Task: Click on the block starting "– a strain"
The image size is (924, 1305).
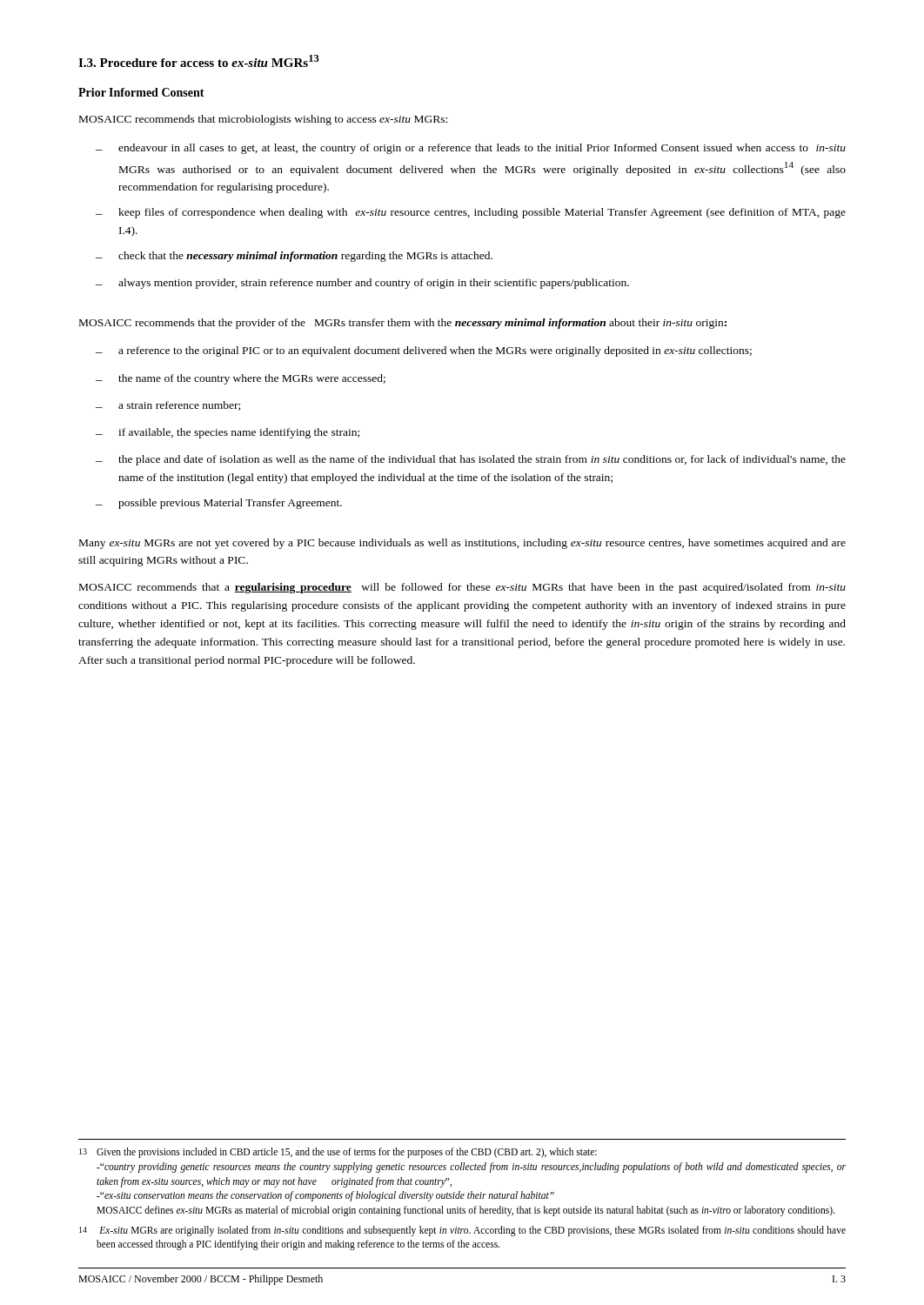Action: click(168, 406)
